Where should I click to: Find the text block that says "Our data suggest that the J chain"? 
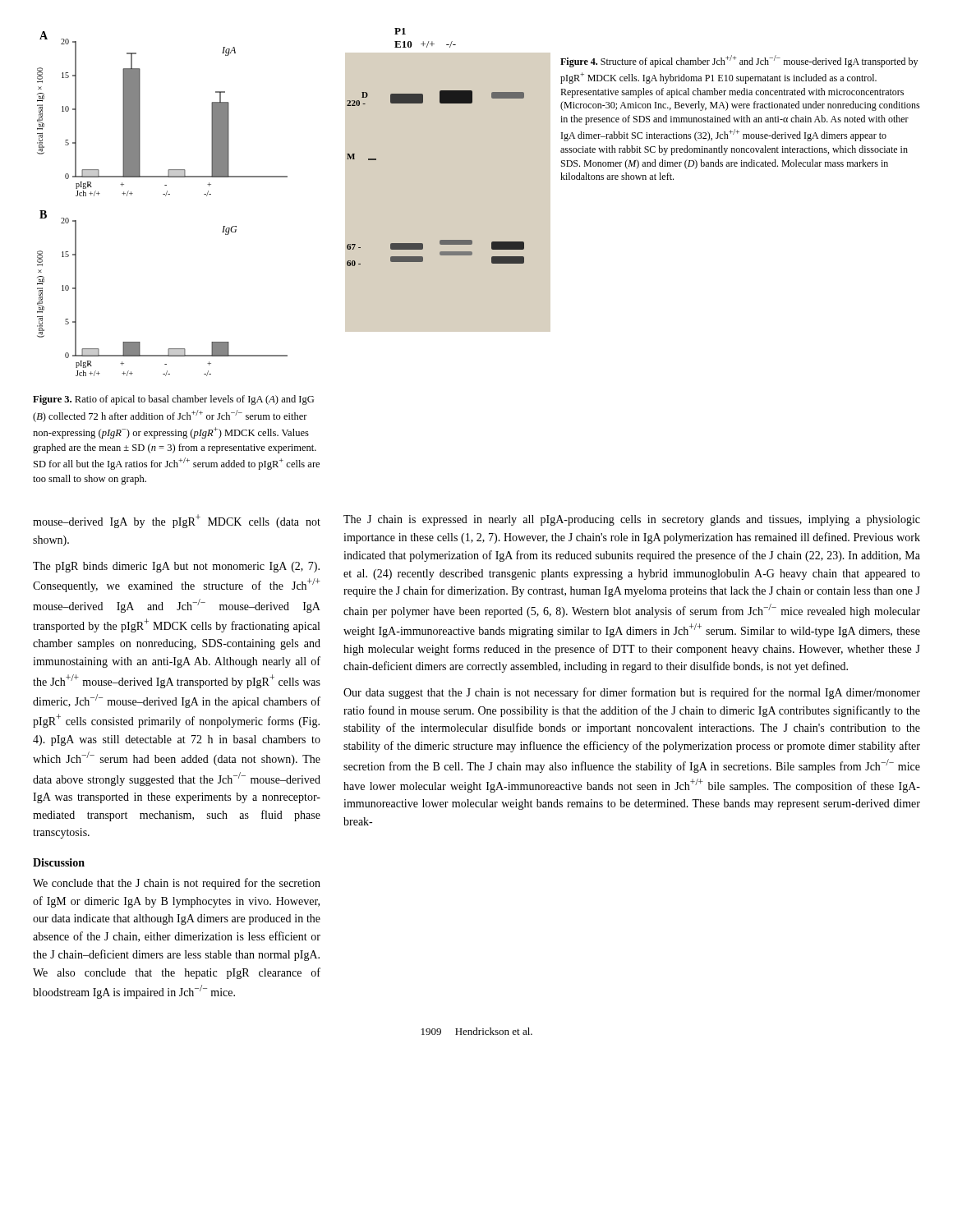(632, 757)
